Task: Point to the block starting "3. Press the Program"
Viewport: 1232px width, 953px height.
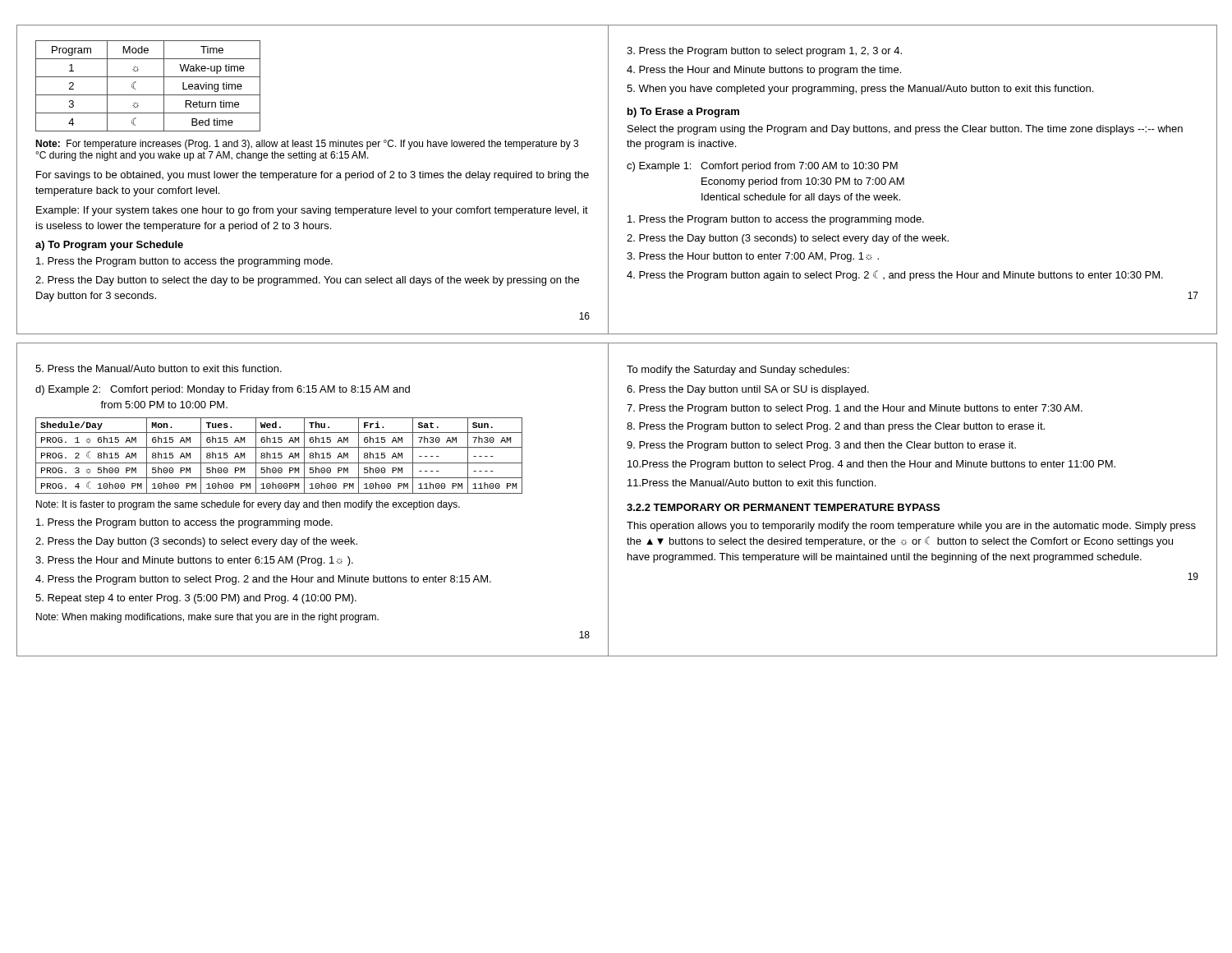Action: coord(765,51)
